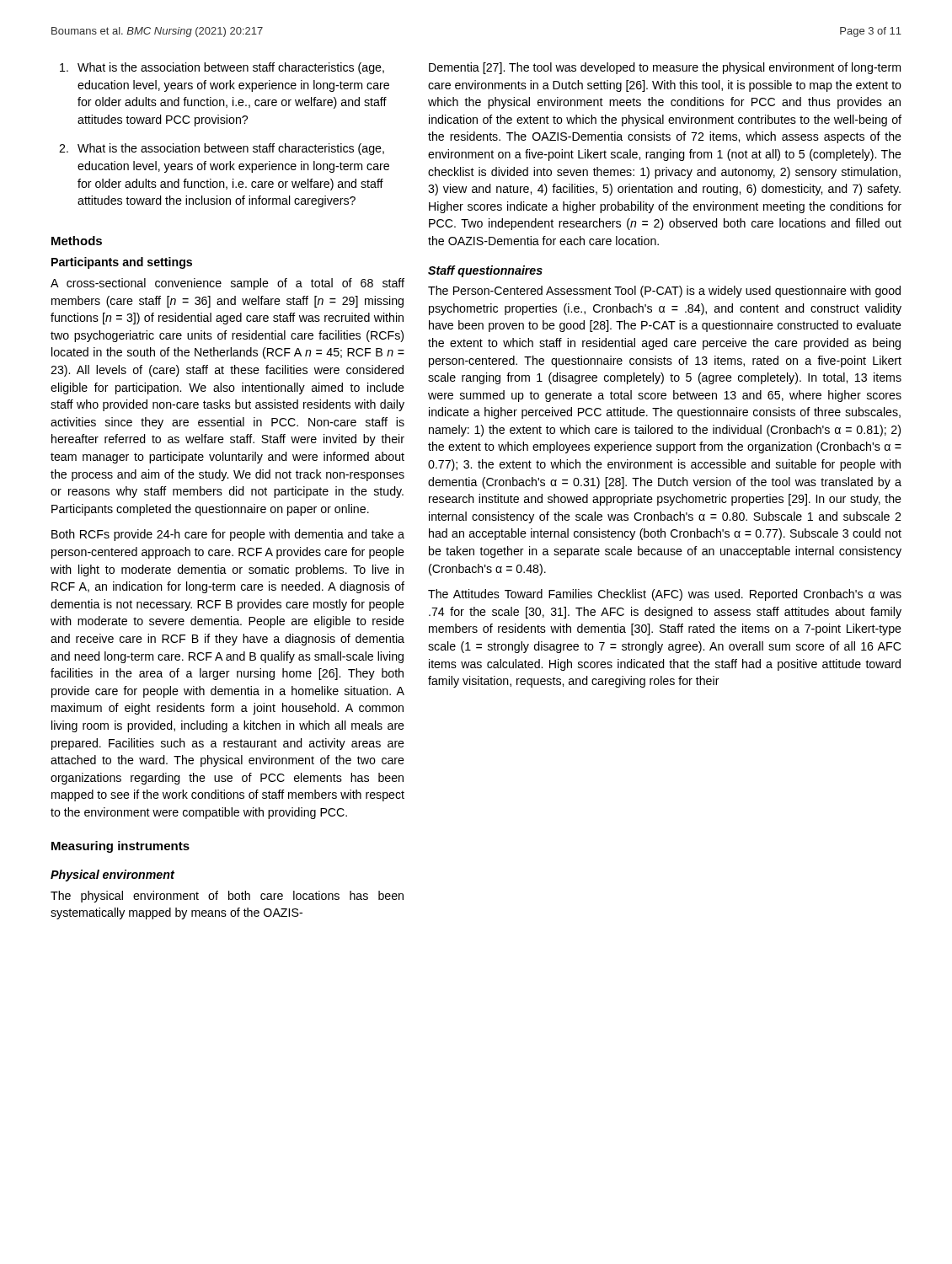Point to the block beginning "The Attitudes Toward Families"

point(665,638)
